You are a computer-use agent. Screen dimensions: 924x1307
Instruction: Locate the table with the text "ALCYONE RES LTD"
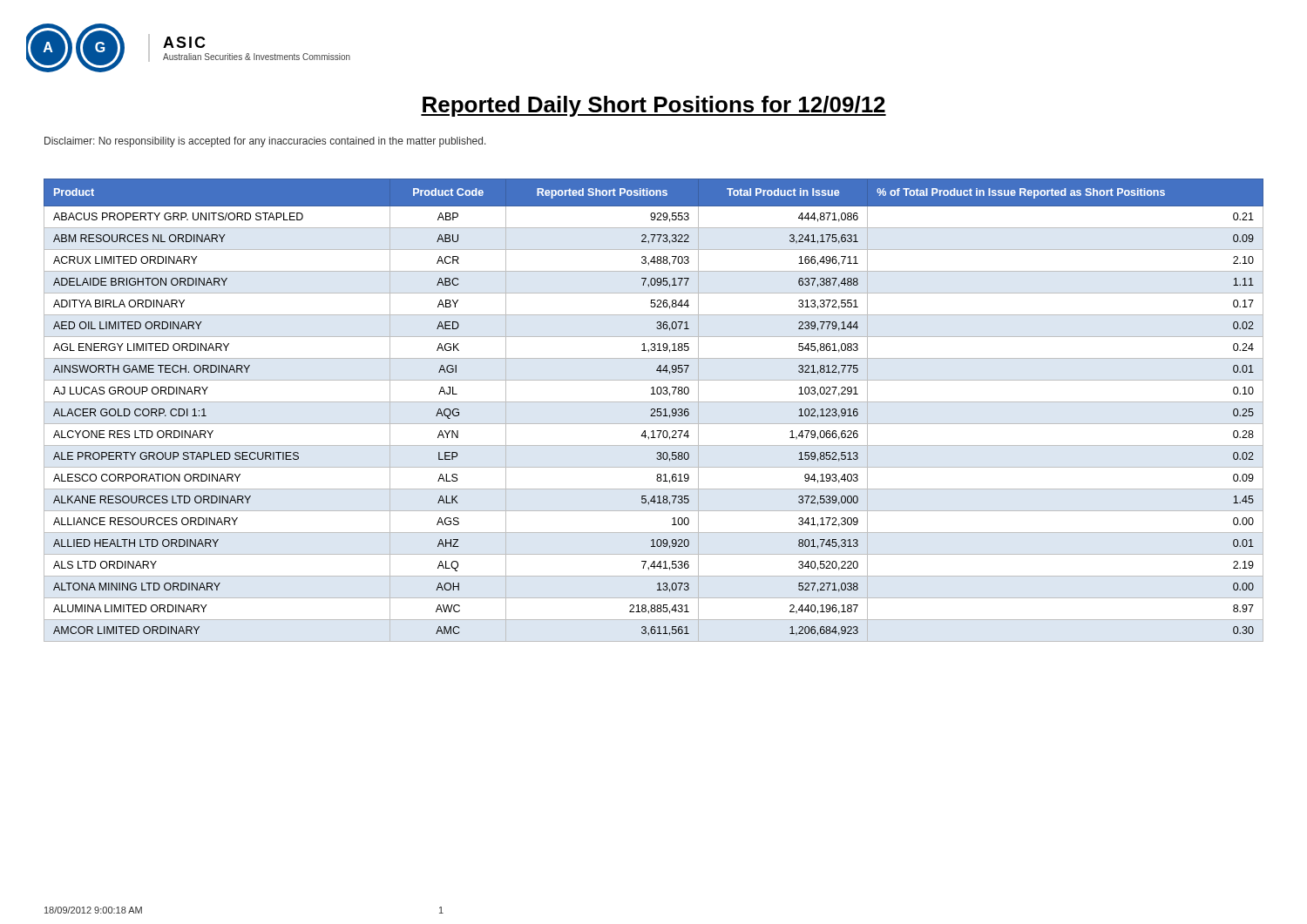(654, 410)
